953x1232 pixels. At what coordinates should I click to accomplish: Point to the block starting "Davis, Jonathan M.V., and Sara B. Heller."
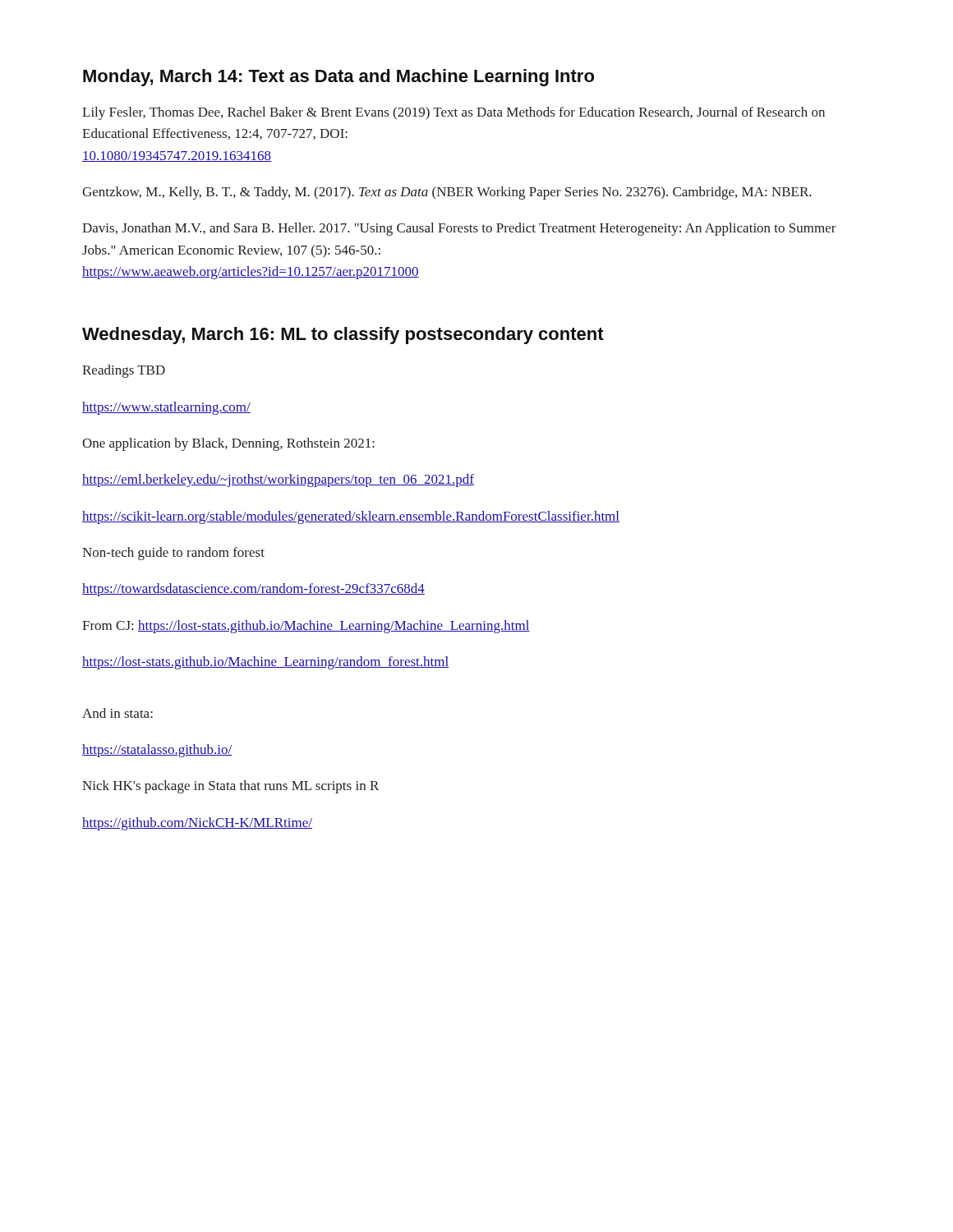coord(459,229)
